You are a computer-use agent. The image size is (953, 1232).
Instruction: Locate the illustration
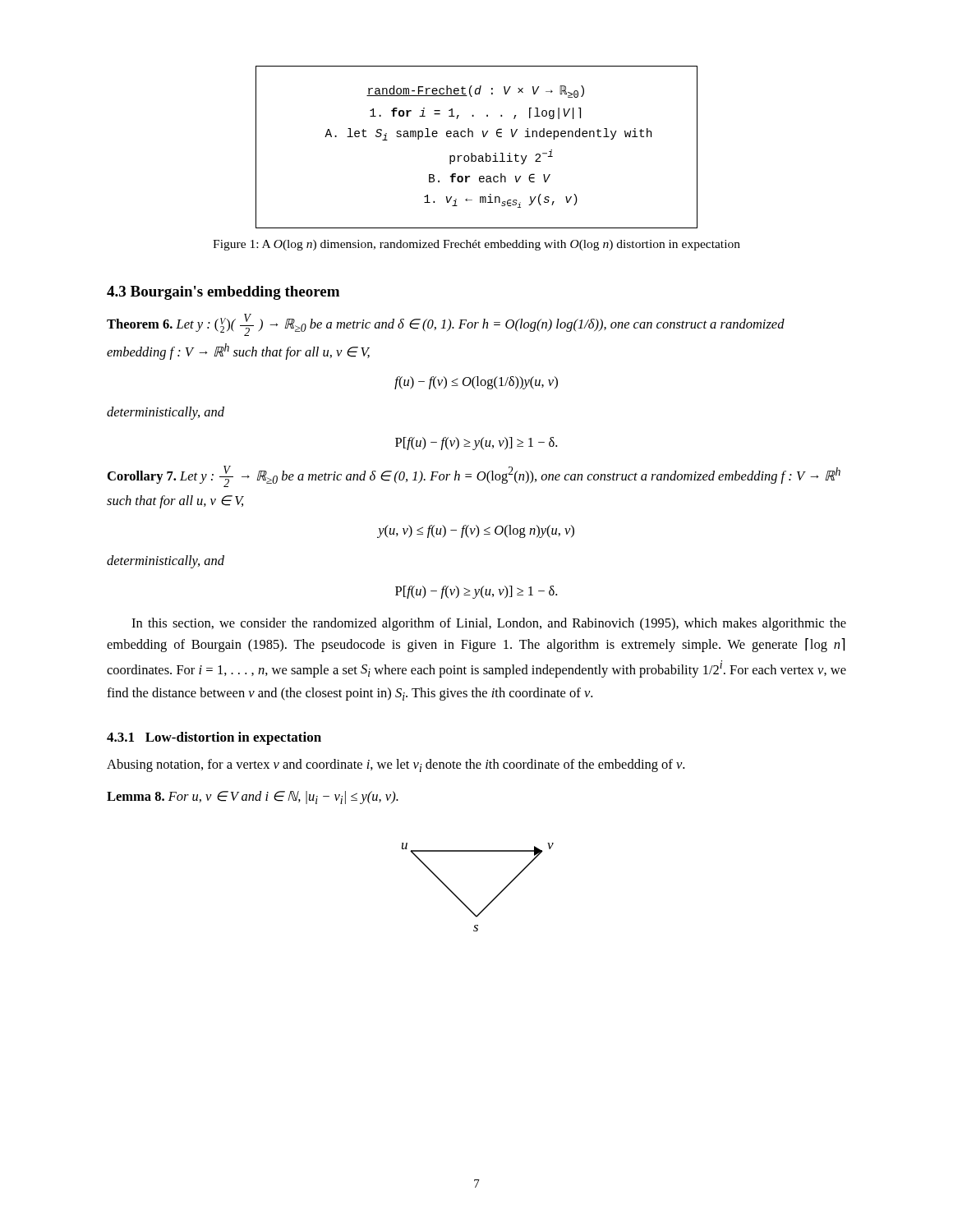tap(476, 881)
